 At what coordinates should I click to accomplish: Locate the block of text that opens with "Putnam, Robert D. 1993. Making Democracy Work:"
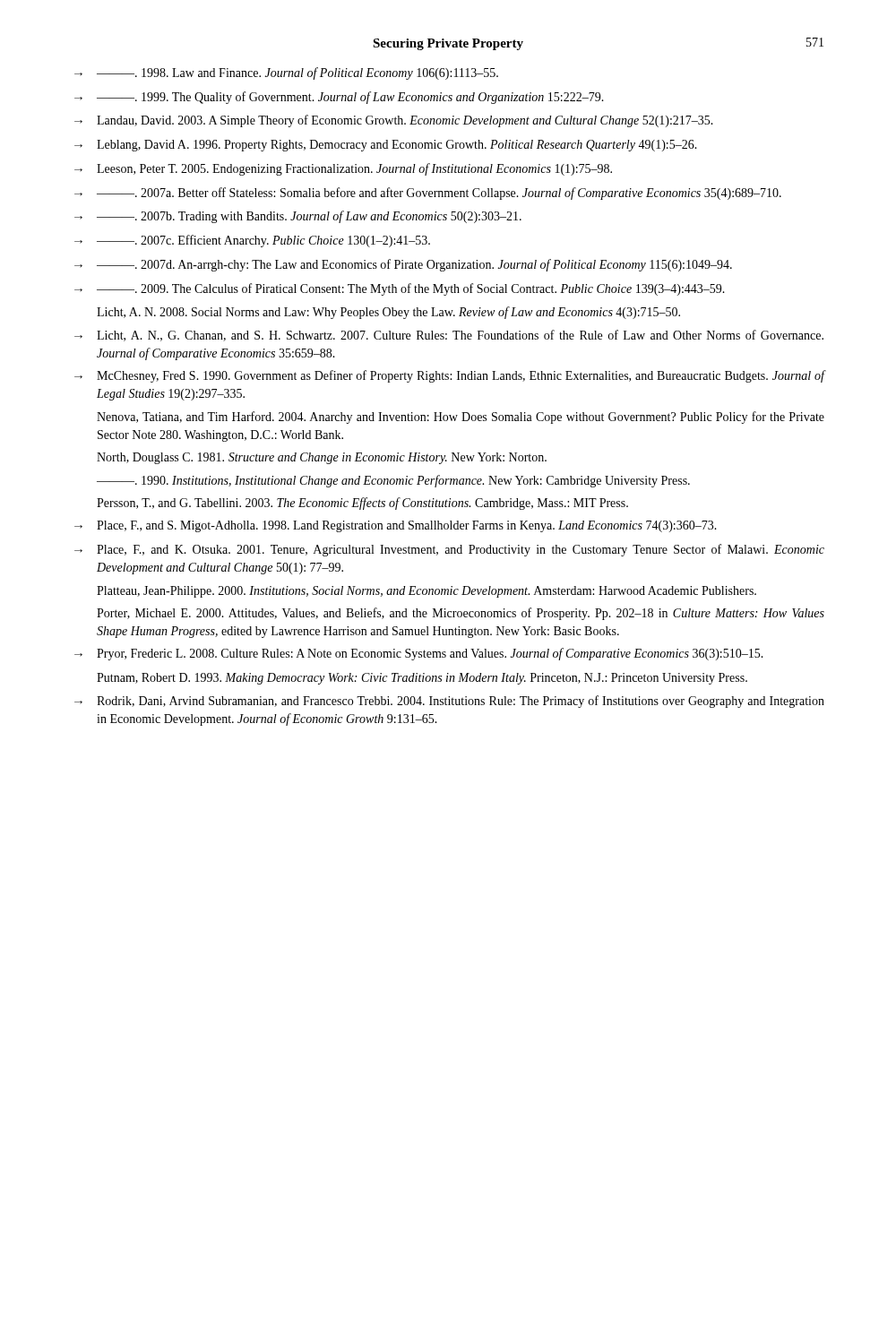click(422, 678)
